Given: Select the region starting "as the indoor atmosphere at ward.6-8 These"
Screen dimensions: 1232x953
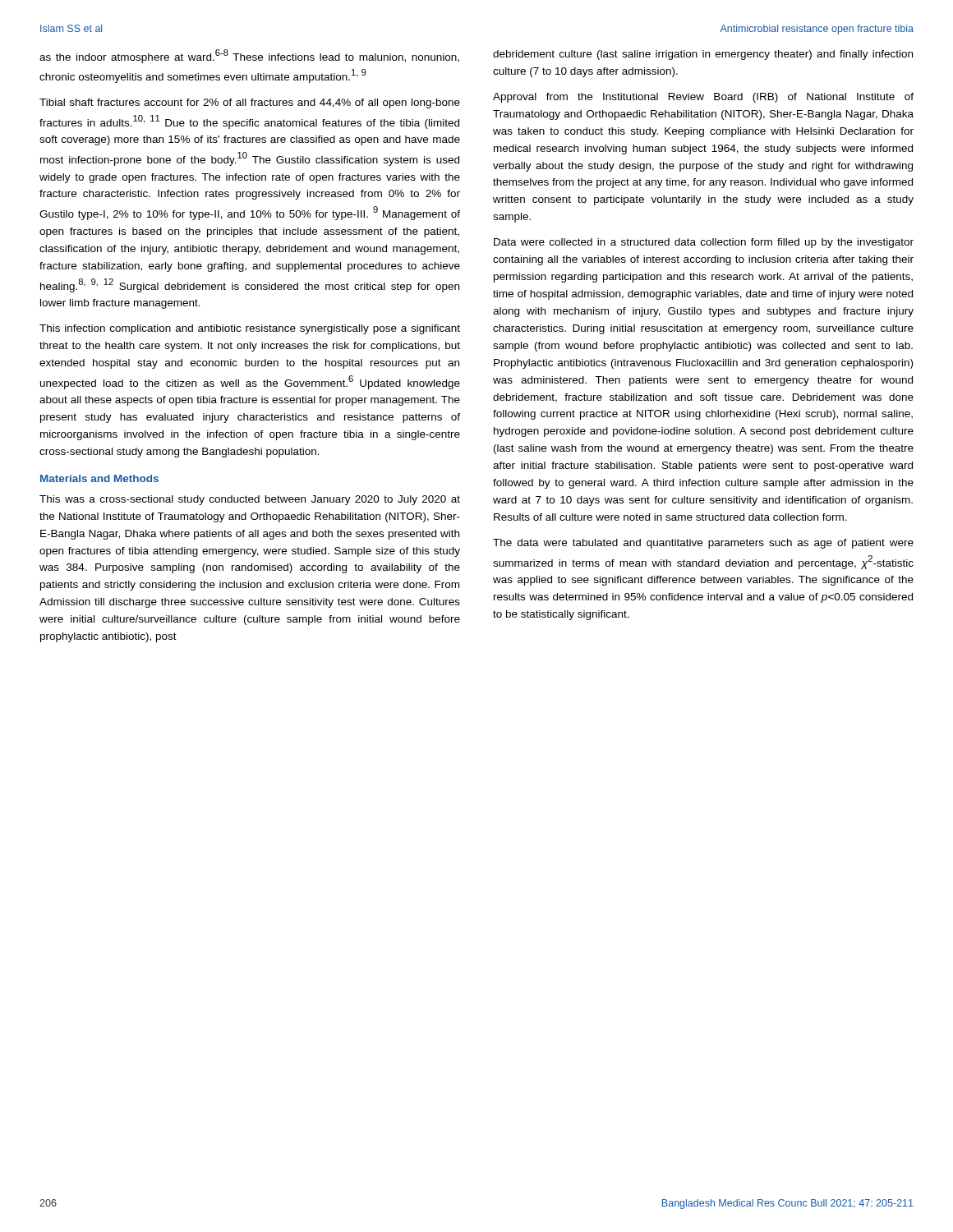Looking at the screenshot, I should point(250,66).
